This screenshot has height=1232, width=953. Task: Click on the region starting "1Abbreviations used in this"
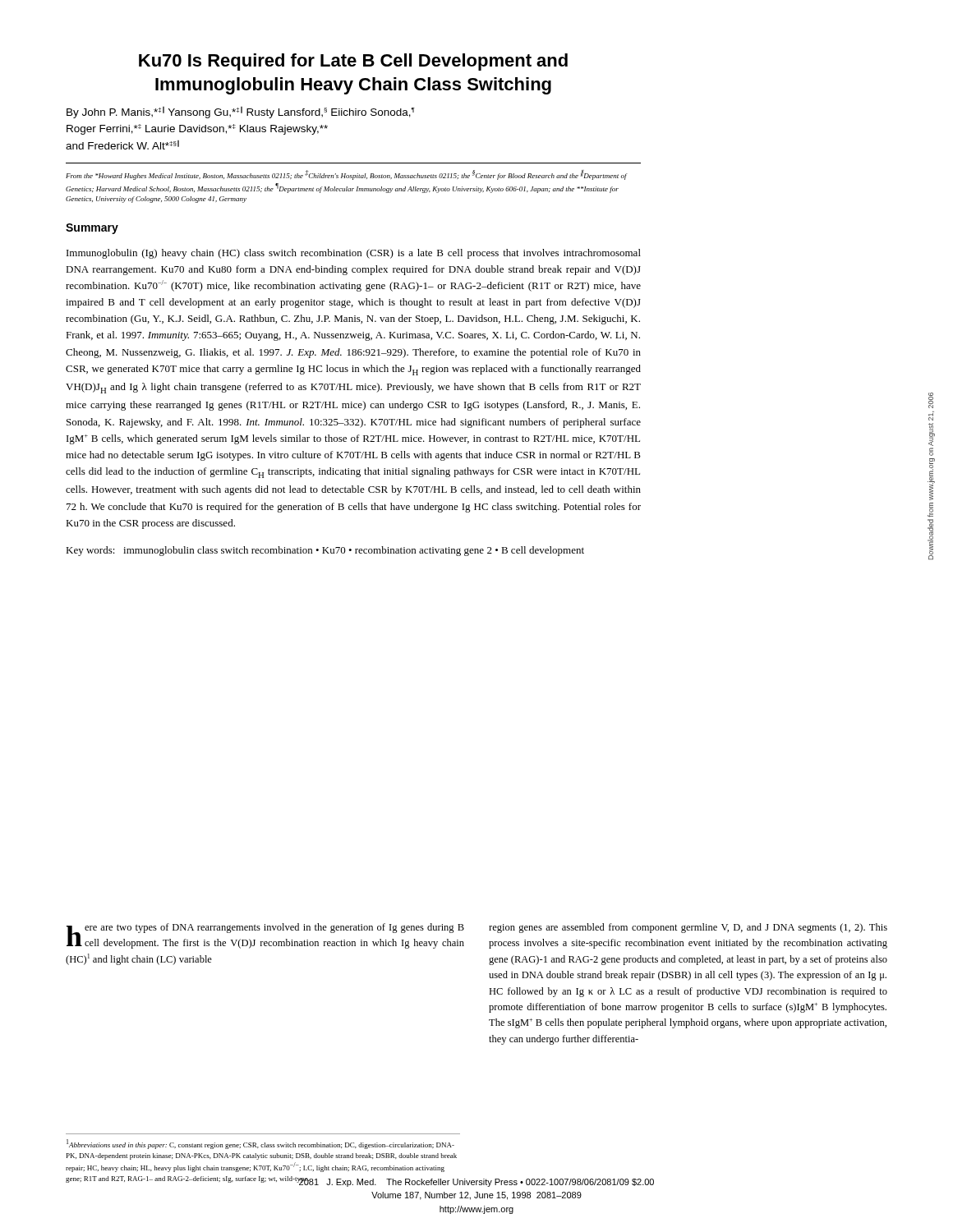(x=261, y=1160)
